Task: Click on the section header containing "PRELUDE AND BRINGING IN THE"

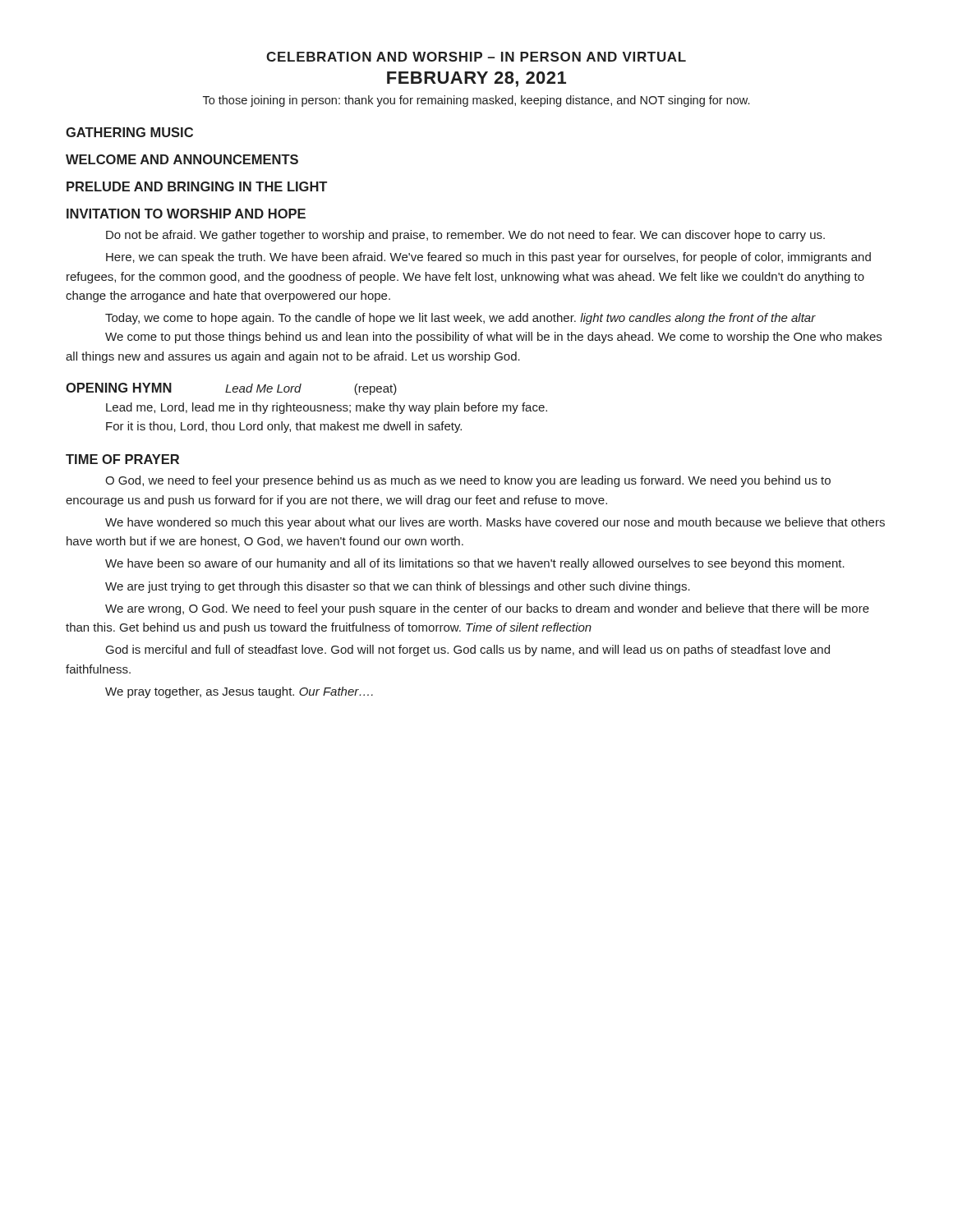Action: click(197, 186)
